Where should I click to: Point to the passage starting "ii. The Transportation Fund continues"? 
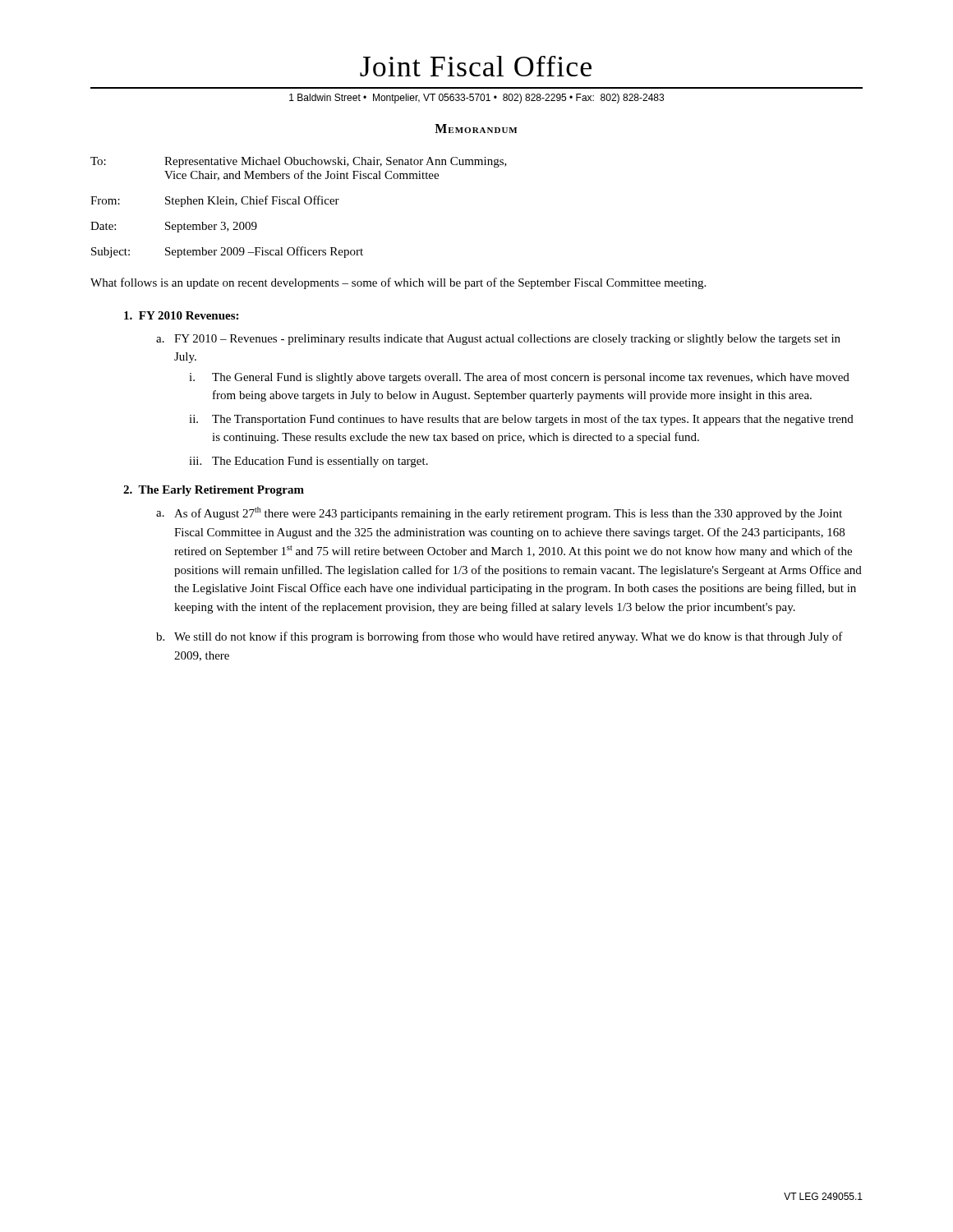point(526,428)
